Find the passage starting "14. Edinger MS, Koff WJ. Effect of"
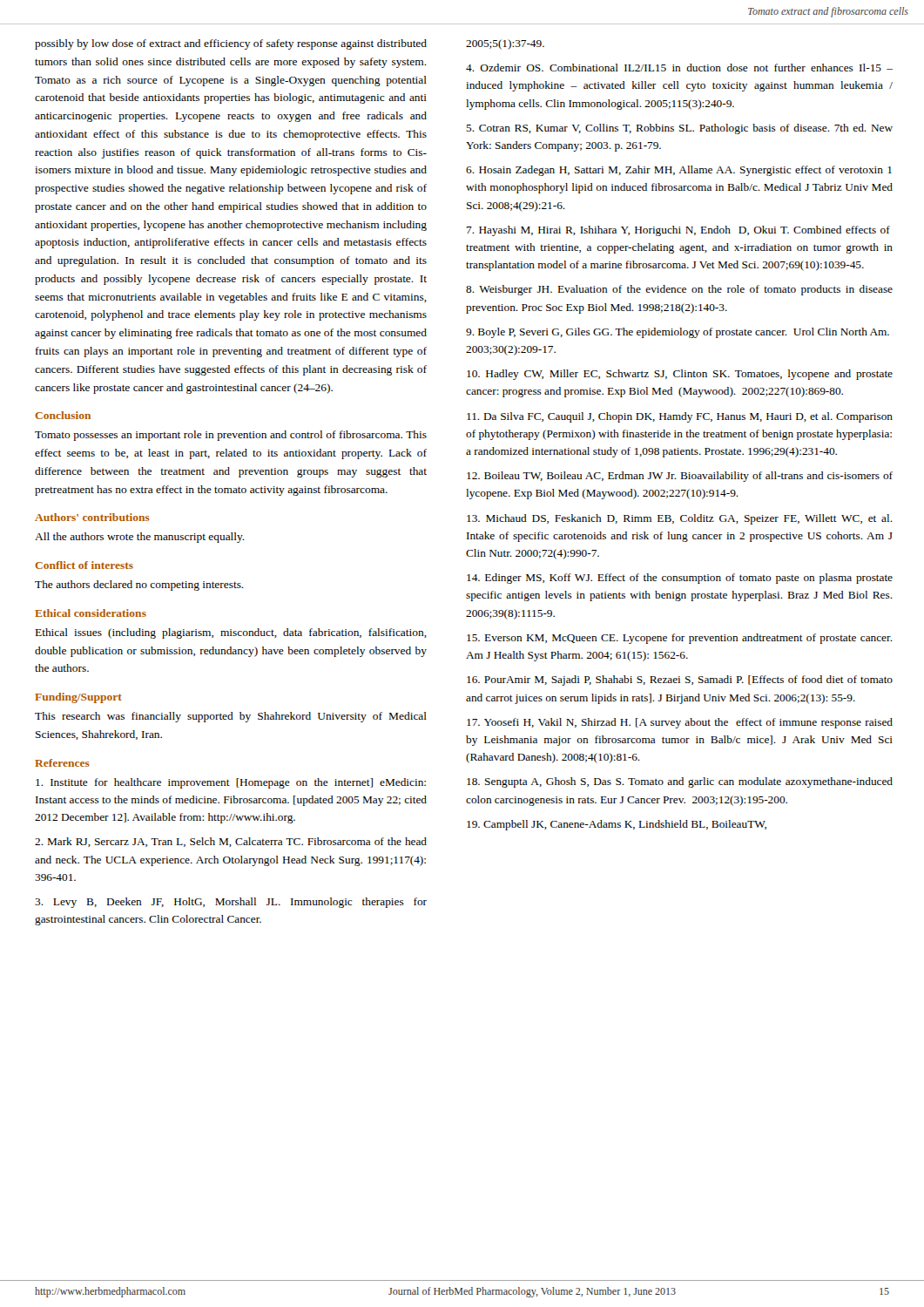924x1307 pixels. pos(679,595)
